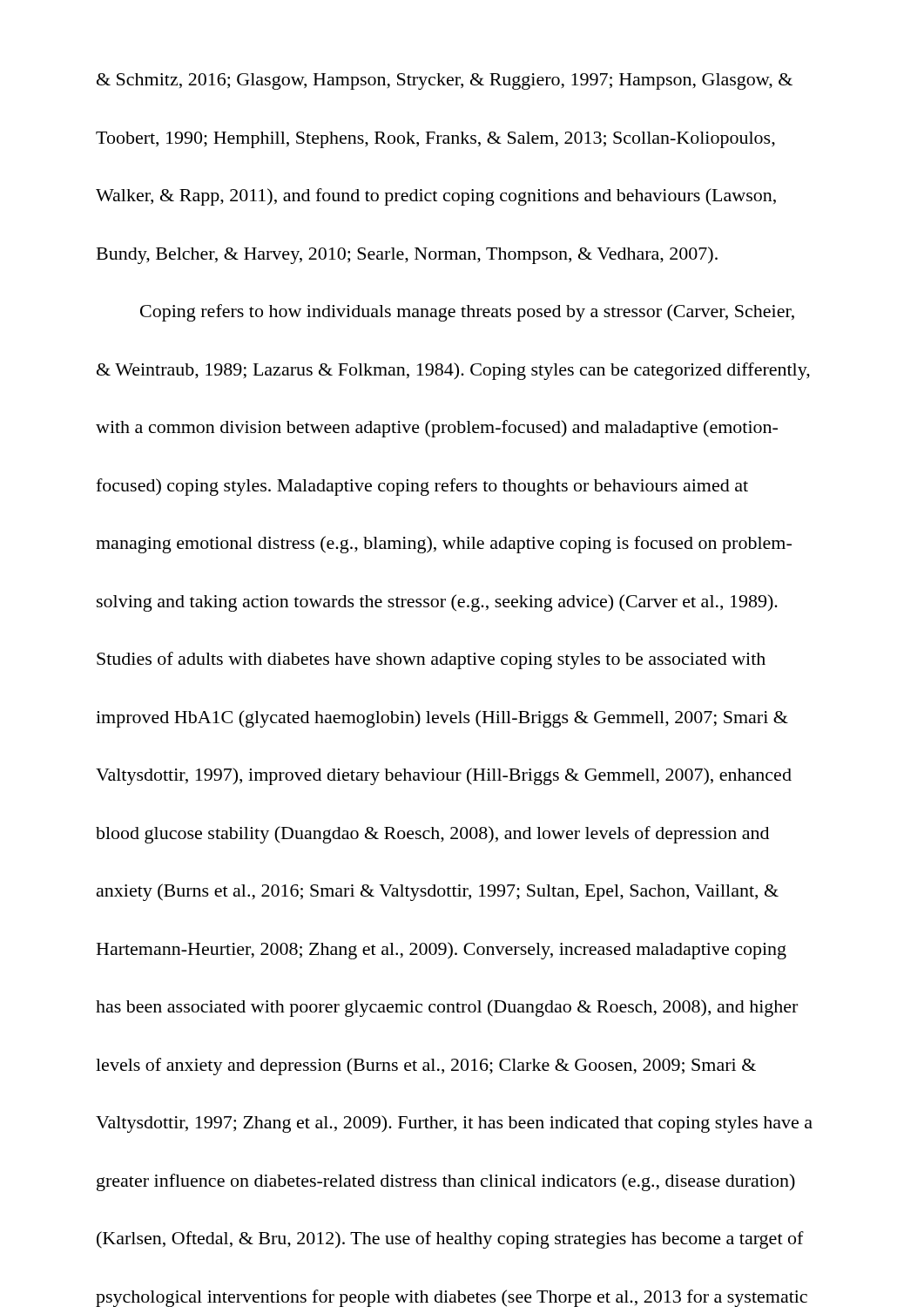
Task: Select the passage starting "Coping refers to how individuals manage"
Action: pos(467,313)
